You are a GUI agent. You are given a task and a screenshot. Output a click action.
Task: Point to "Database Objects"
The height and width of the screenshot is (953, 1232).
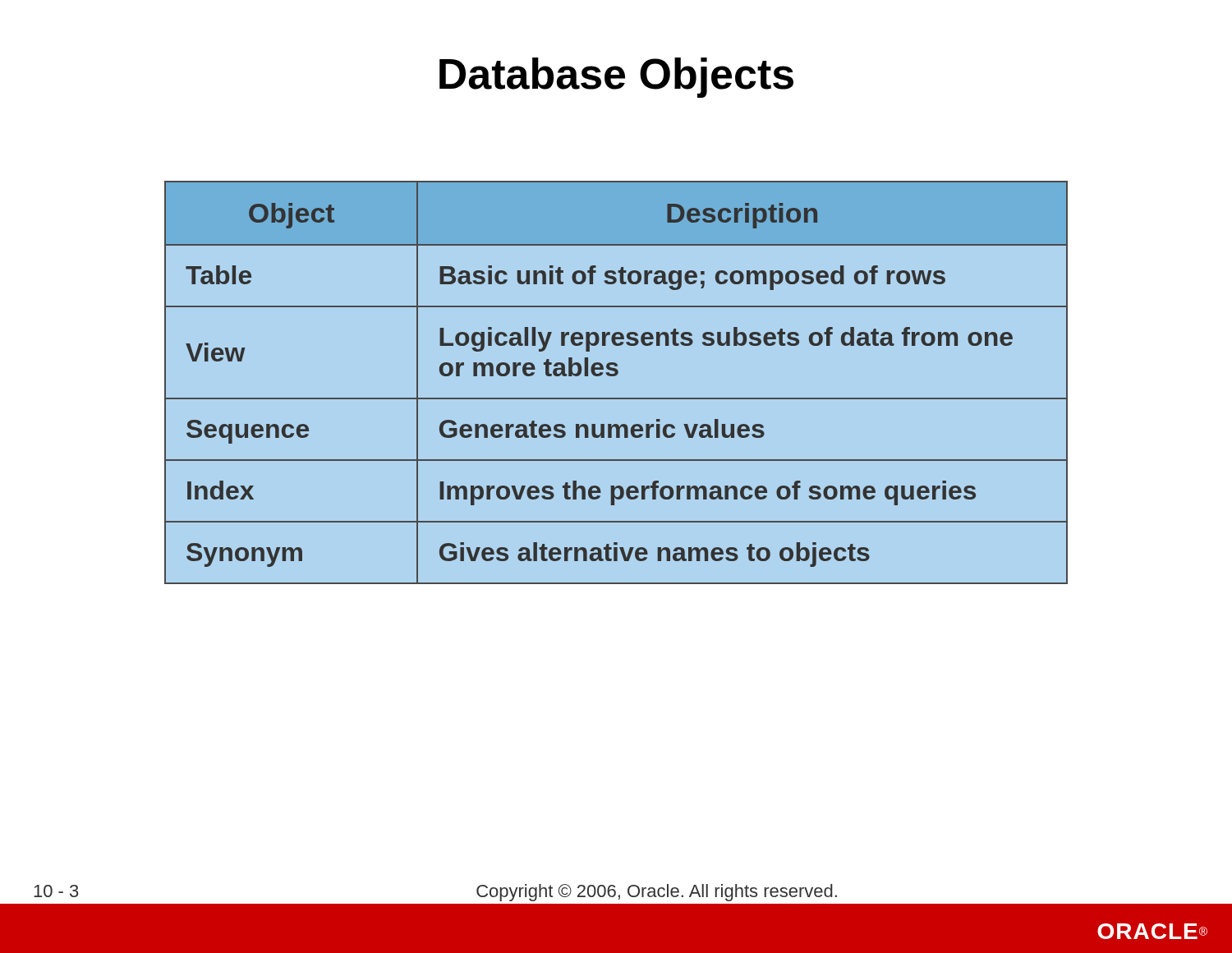(x=616, y=74)
